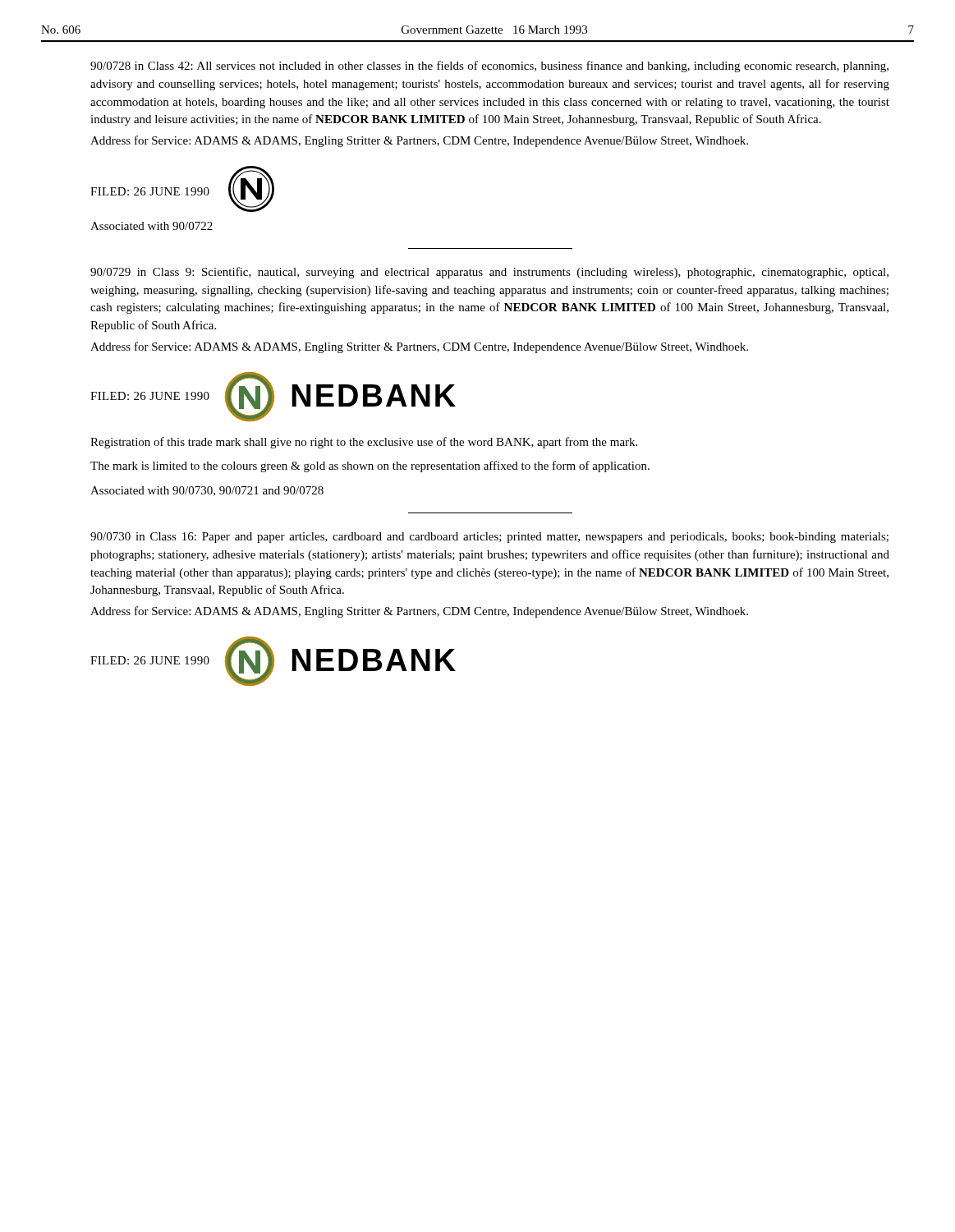Screen dimensions: 1232x955
Task: Find the text block with the text "90/0729 in Class"
Action: [490, 310]
